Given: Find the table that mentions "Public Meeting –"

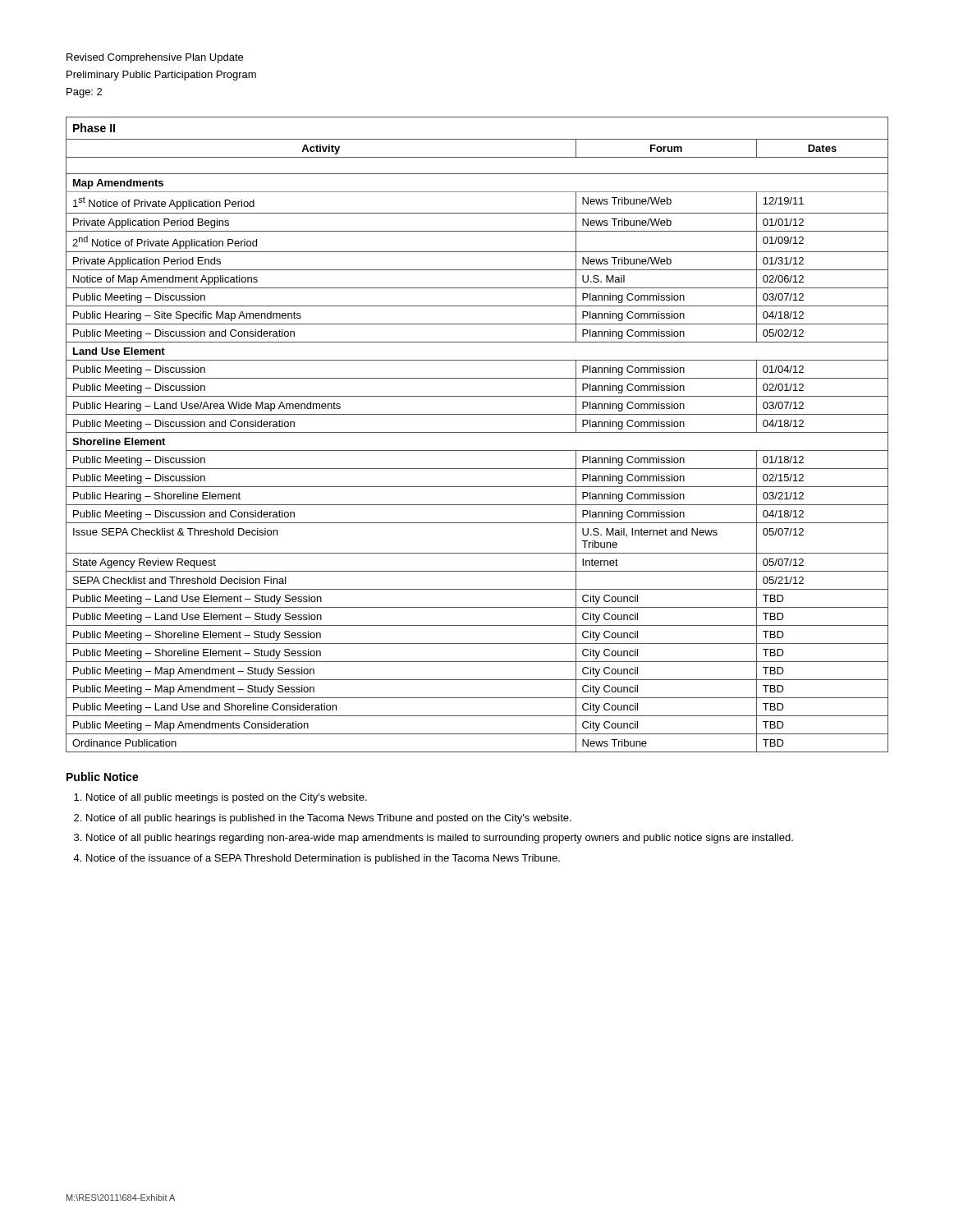Looking at the screenshot, I should pos(477,435).
